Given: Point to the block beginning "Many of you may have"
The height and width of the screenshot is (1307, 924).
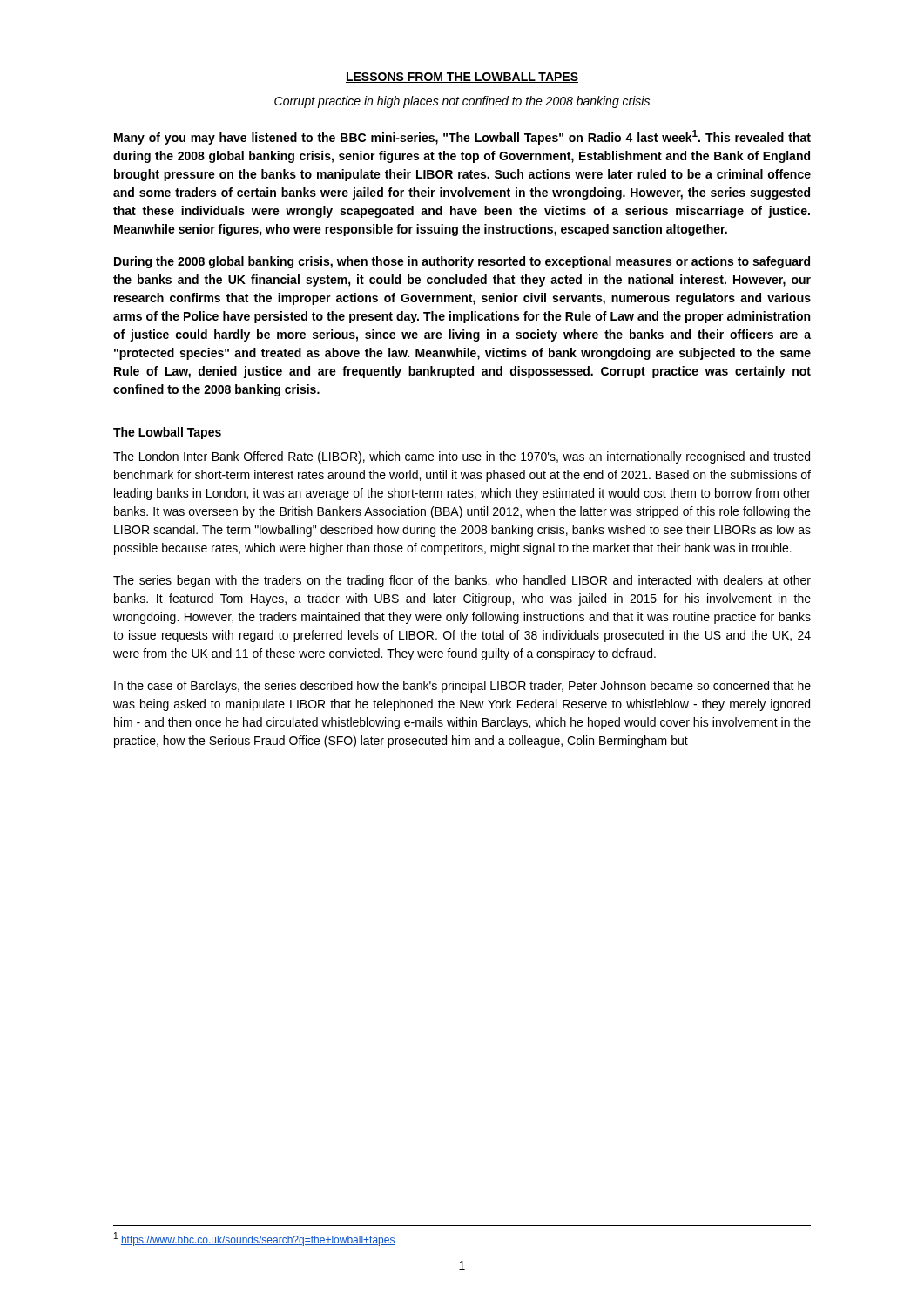Looking at the screenshot, I should [462, 181].
